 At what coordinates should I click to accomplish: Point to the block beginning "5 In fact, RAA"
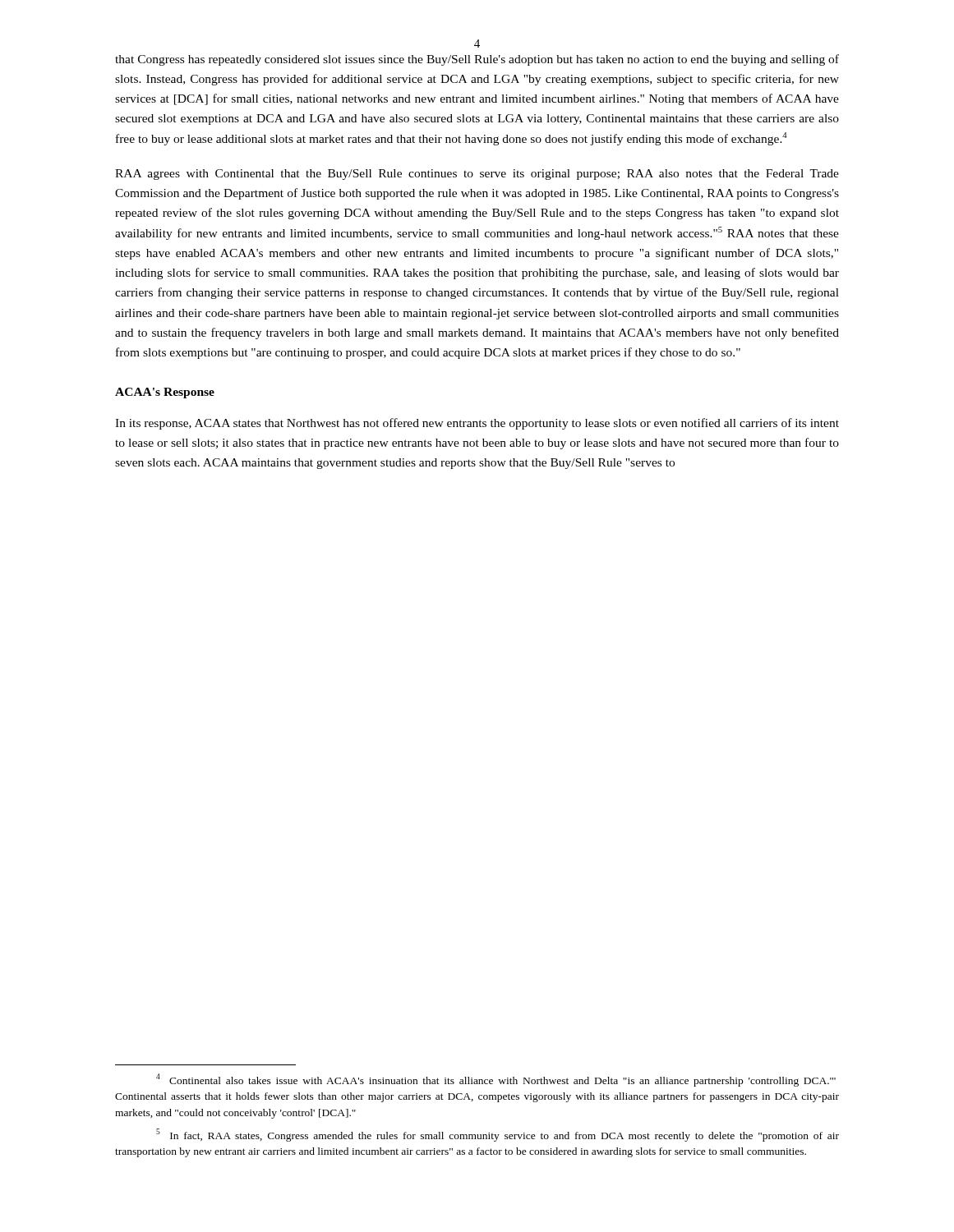click(x=477, y=1143)
